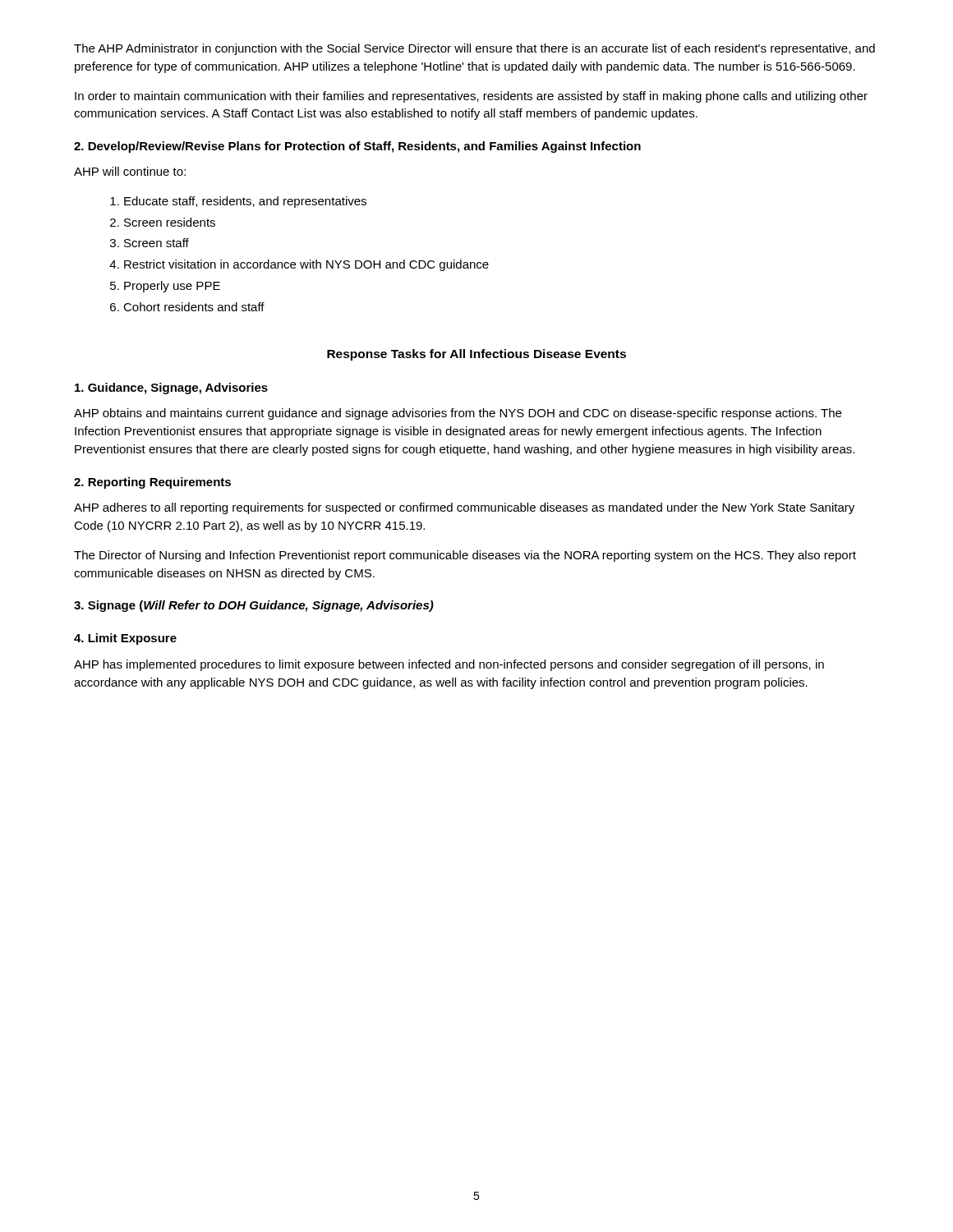Screen dimensions: 1232x953
Task: Select the title that reads "Response Tasks for All Infectious Disease Events"
Action: coord(476,354)
